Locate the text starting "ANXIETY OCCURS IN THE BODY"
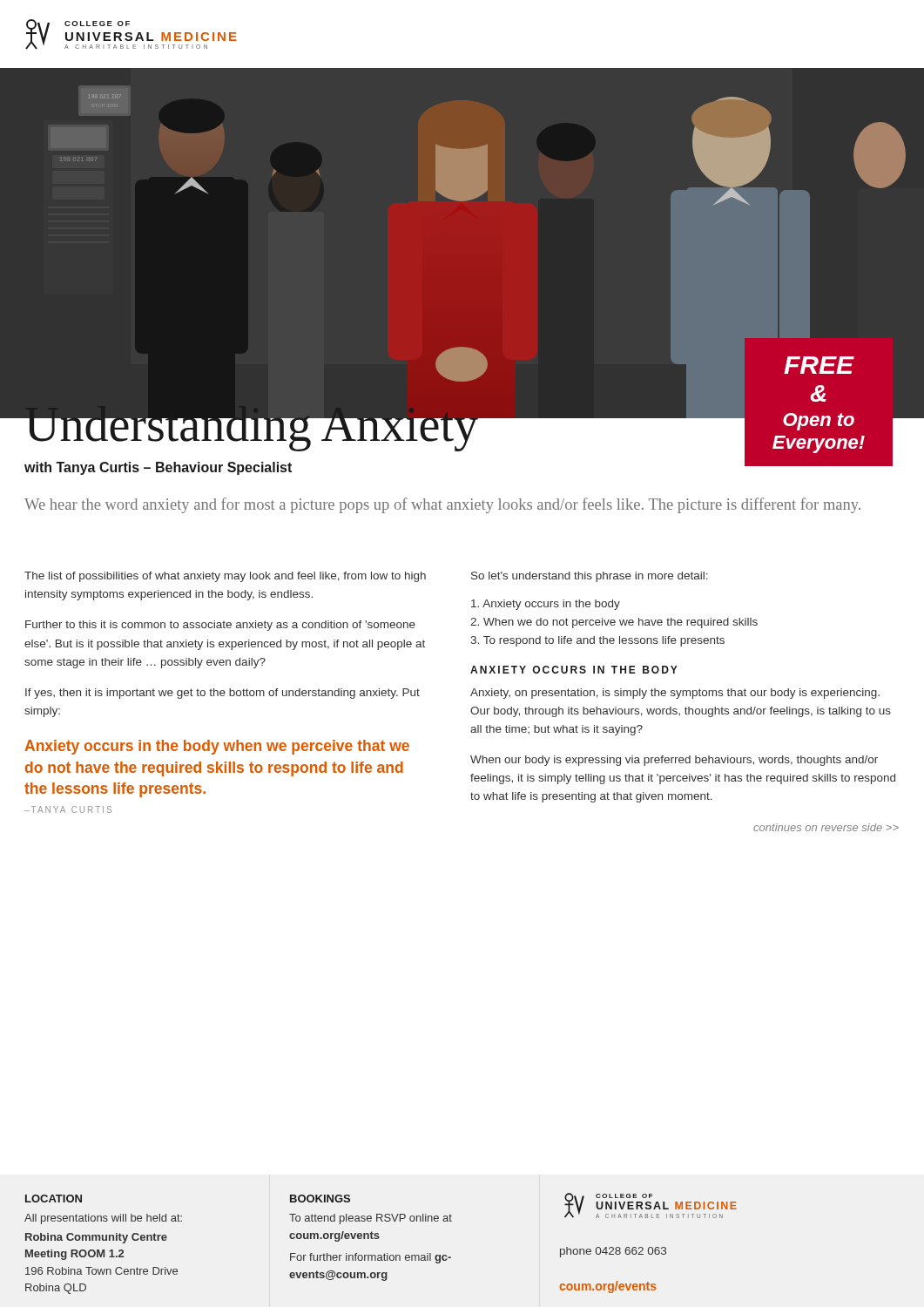Screen dimensions: 1307x924 pos(685,670)
